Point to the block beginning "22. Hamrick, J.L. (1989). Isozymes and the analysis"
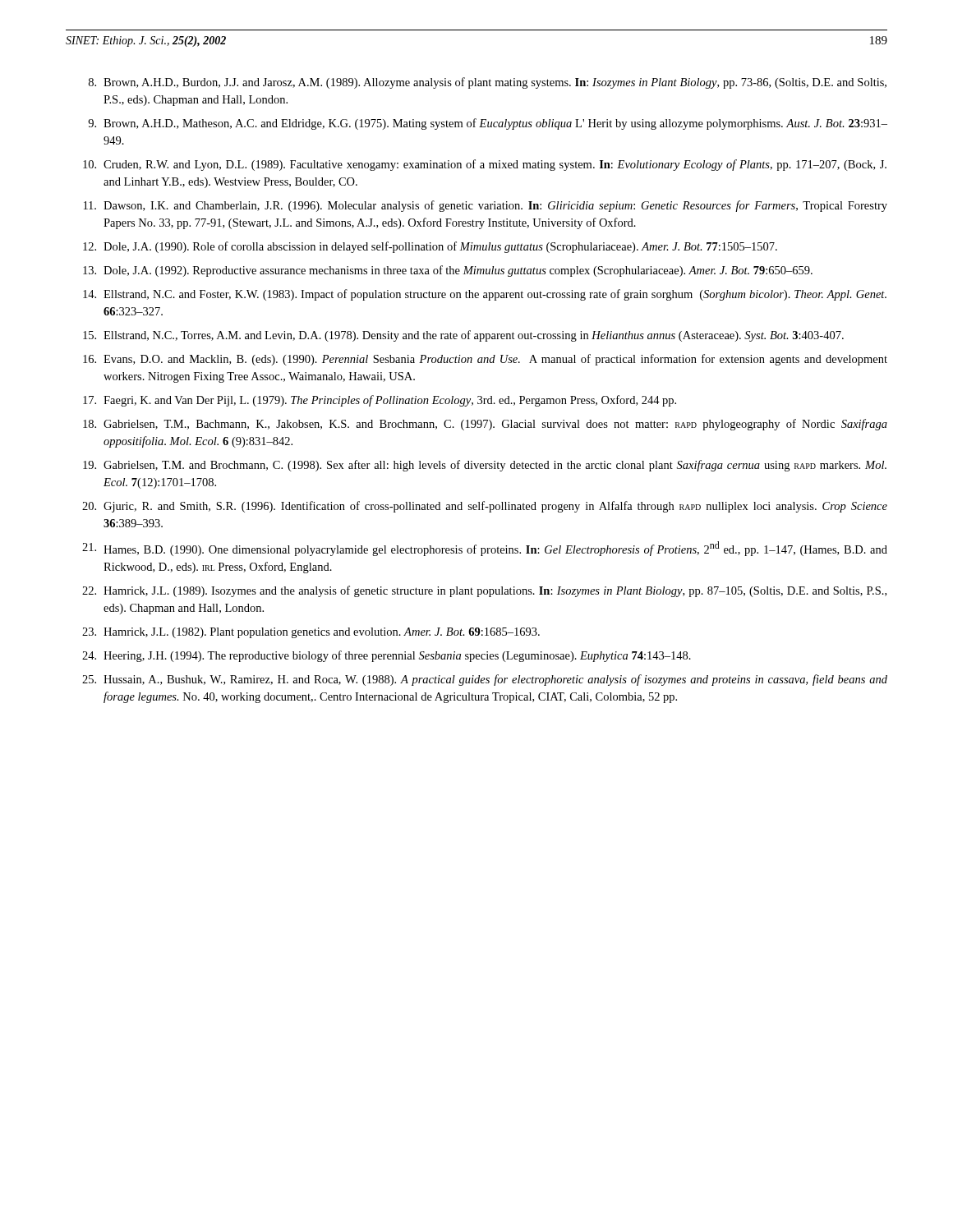Image resolution: width=953 pixels, height=1232 pixels. [476, 600]
